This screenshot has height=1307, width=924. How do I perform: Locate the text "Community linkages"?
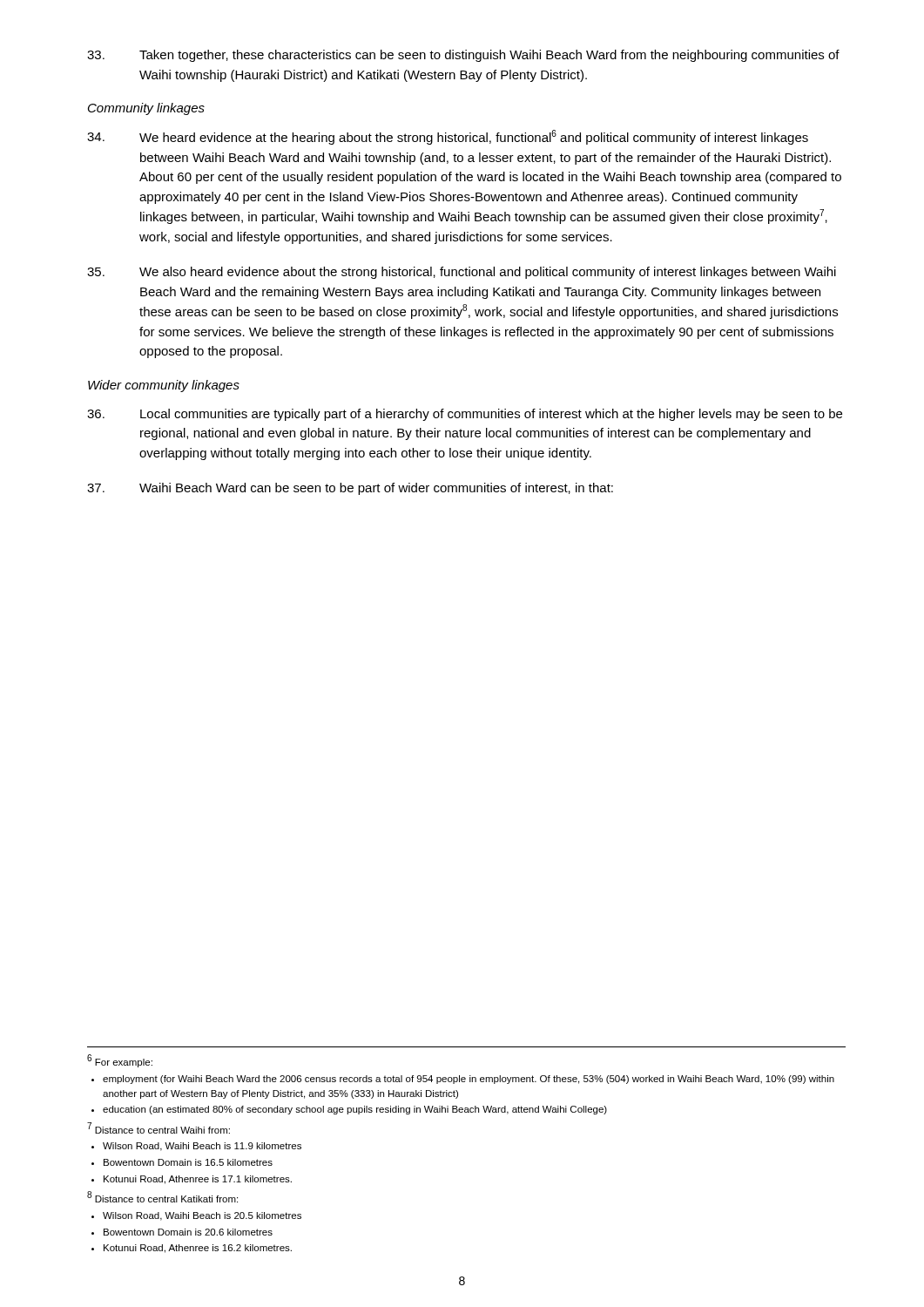(x=146, y=108)
